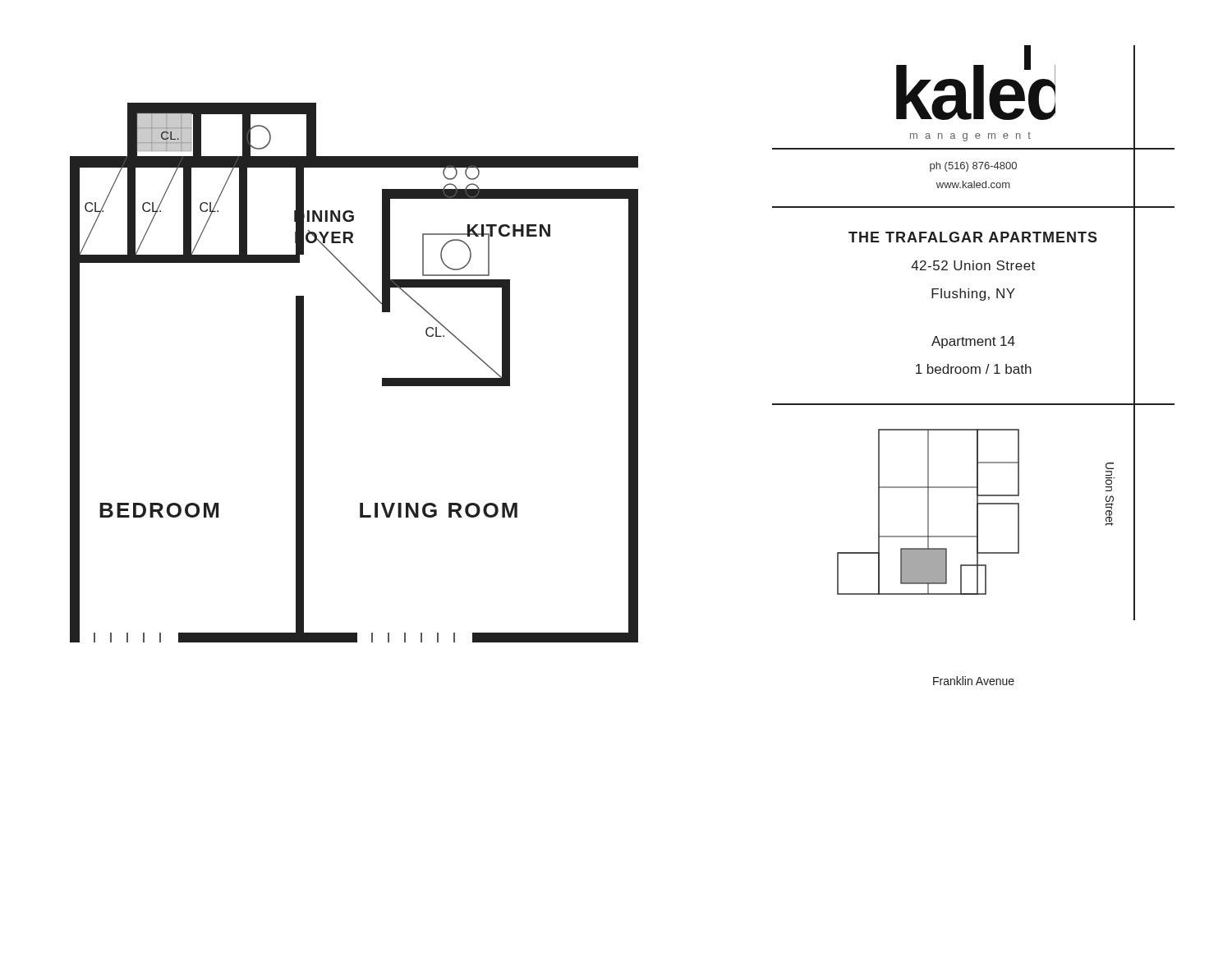
Task: Locate the region starting "kaled management"
Action: click(973, 93)
